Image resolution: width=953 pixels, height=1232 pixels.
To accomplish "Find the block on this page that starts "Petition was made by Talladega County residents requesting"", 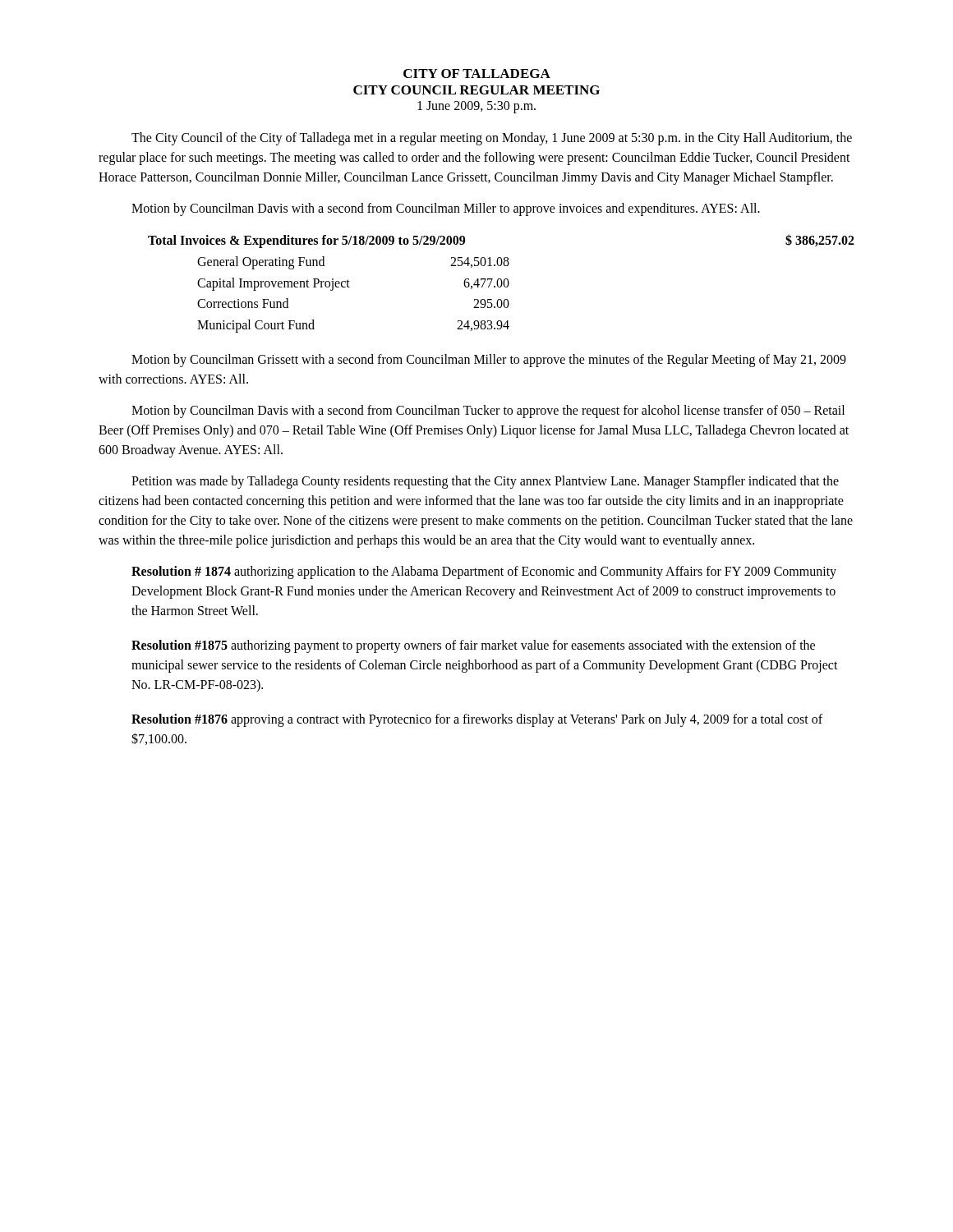I will click(x=476, y=511).
